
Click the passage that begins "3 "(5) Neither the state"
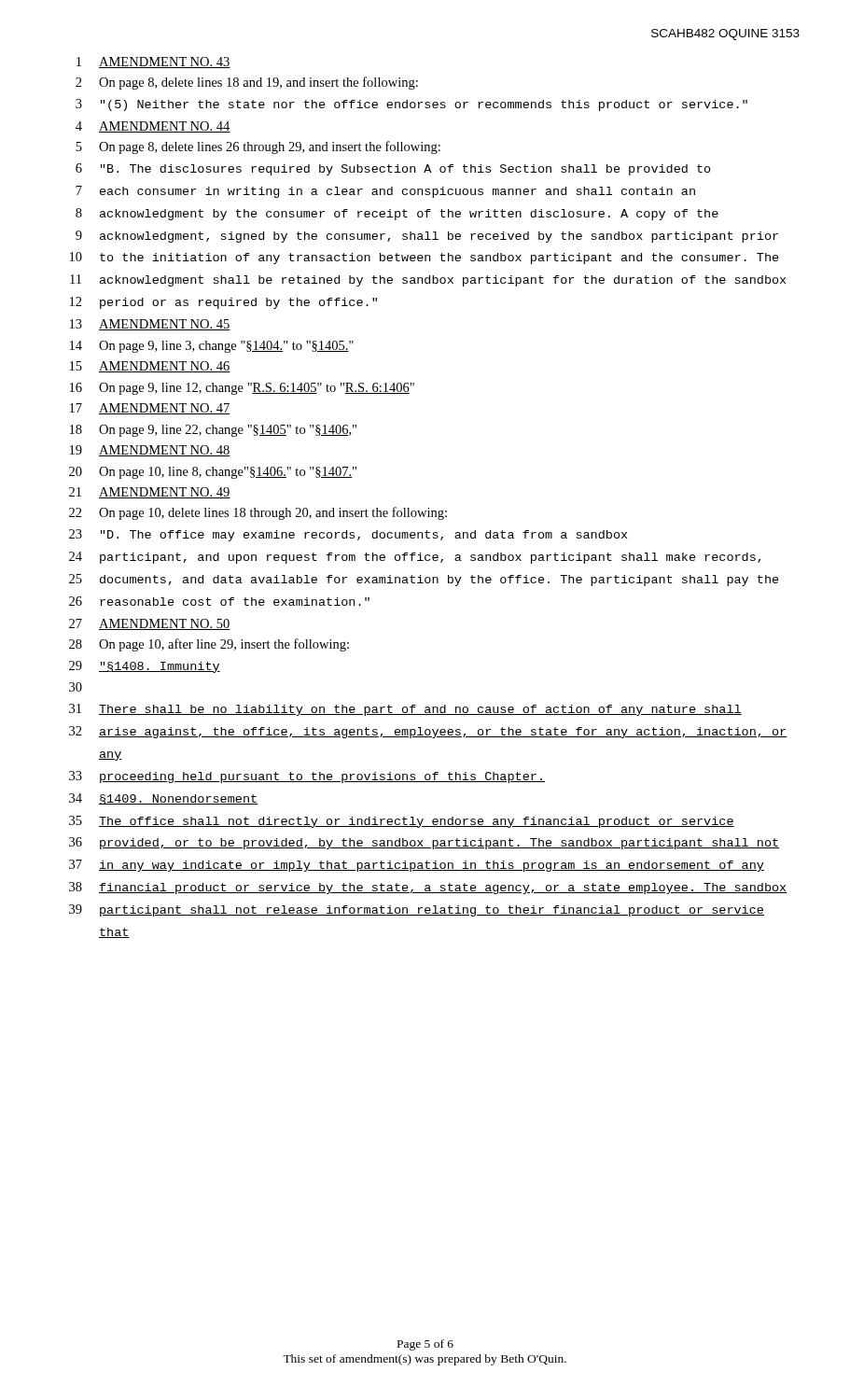(x=425, y=104)
